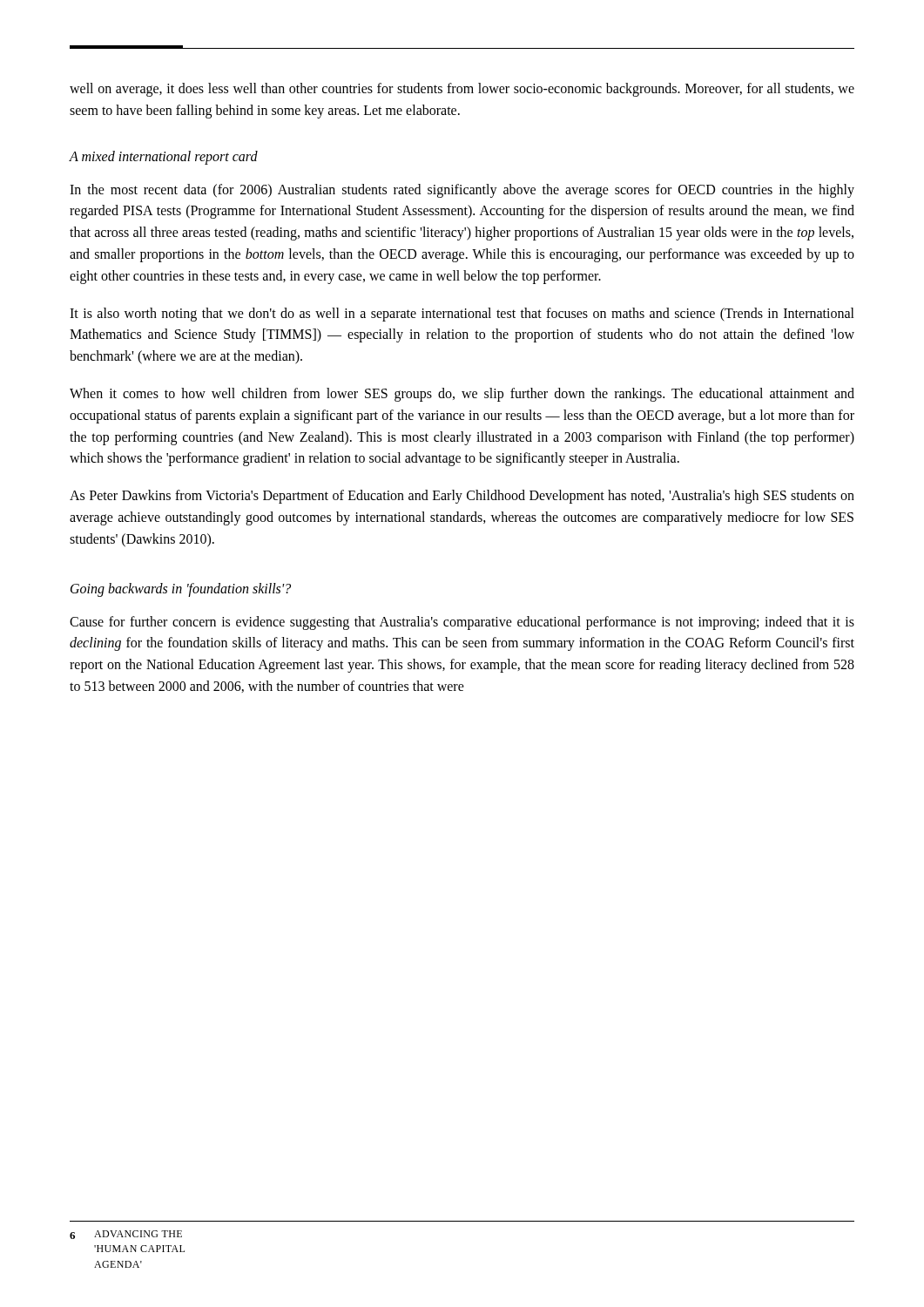Where is the passage that starts "As Peter Dawkins from Victoria's"?

[x=462, y=517]
